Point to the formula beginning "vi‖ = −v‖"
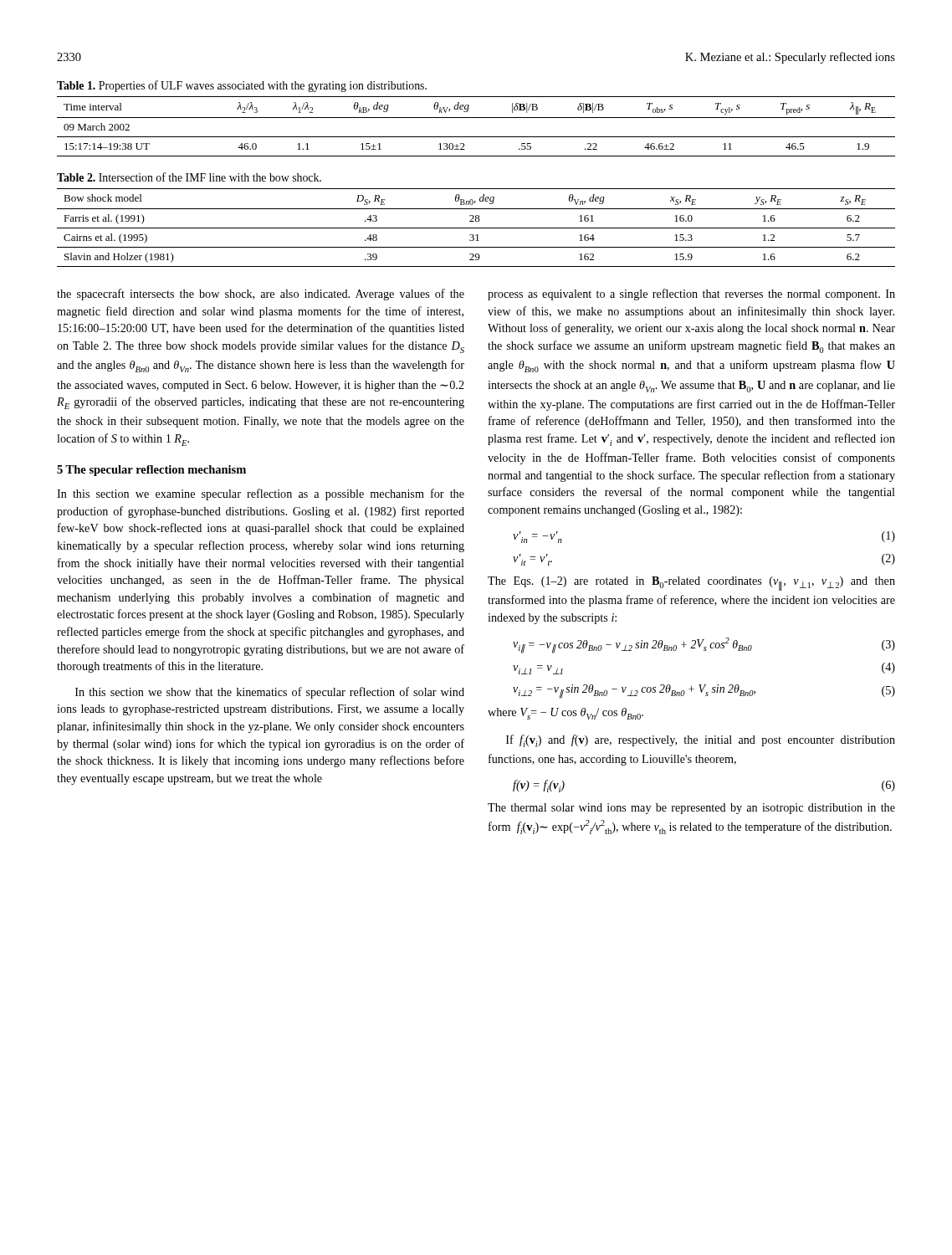The image size is (952, 1255). click(704, 645)
